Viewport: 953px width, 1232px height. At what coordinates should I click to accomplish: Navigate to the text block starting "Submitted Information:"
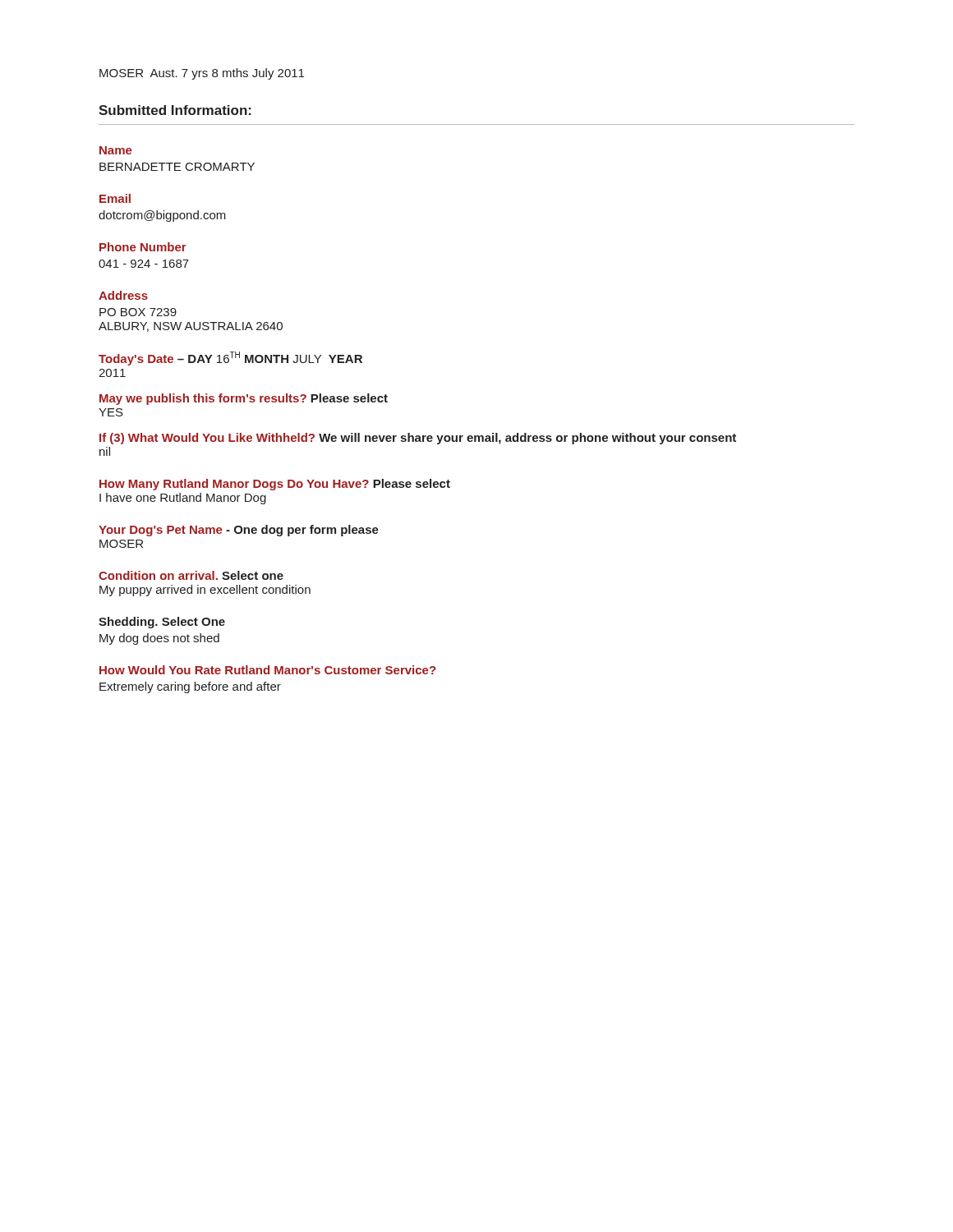[x=175, y=110]
